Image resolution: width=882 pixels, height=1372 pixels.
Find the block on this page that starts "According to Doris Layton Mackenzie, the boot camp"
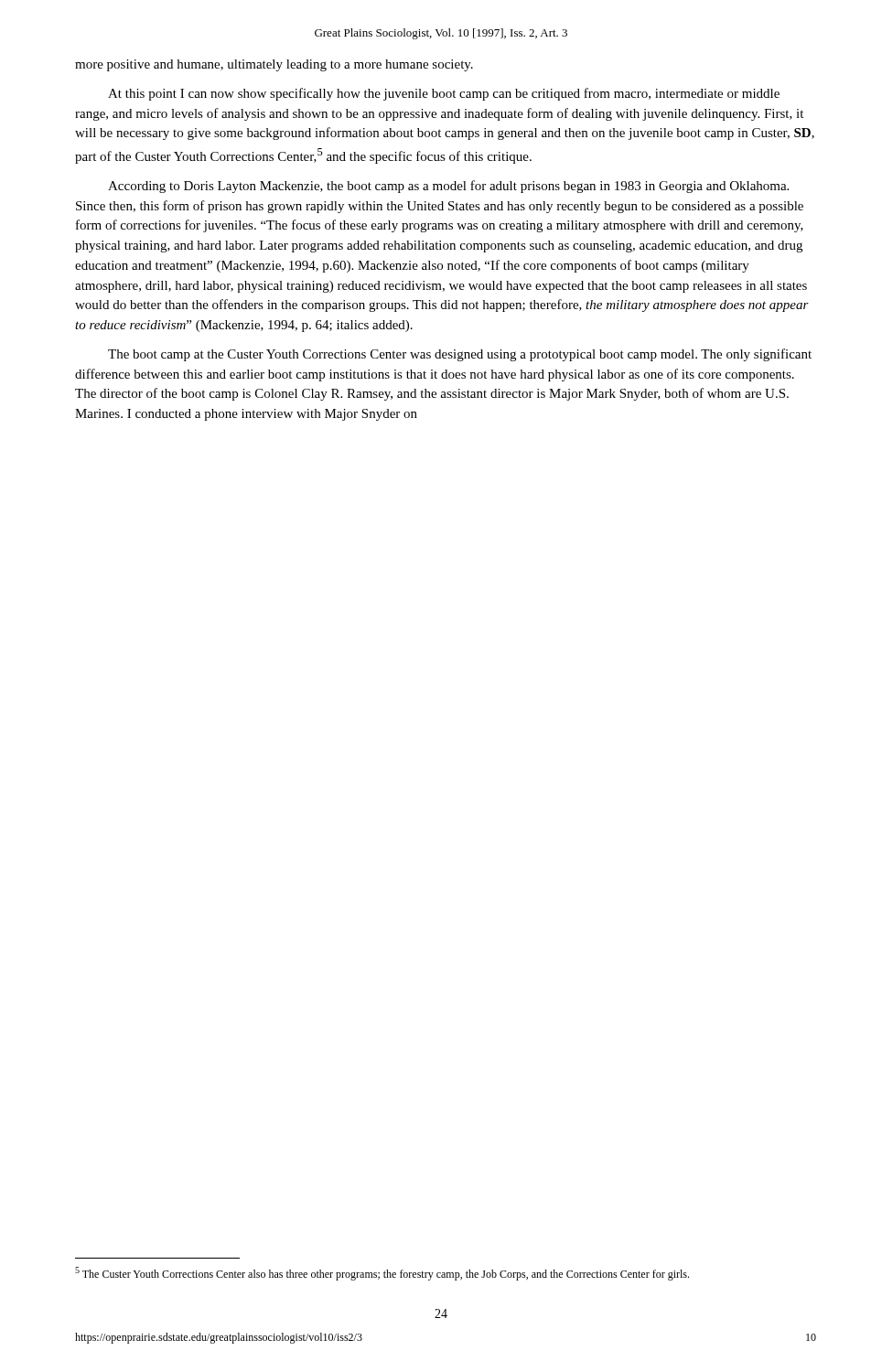tap(446, 256)
